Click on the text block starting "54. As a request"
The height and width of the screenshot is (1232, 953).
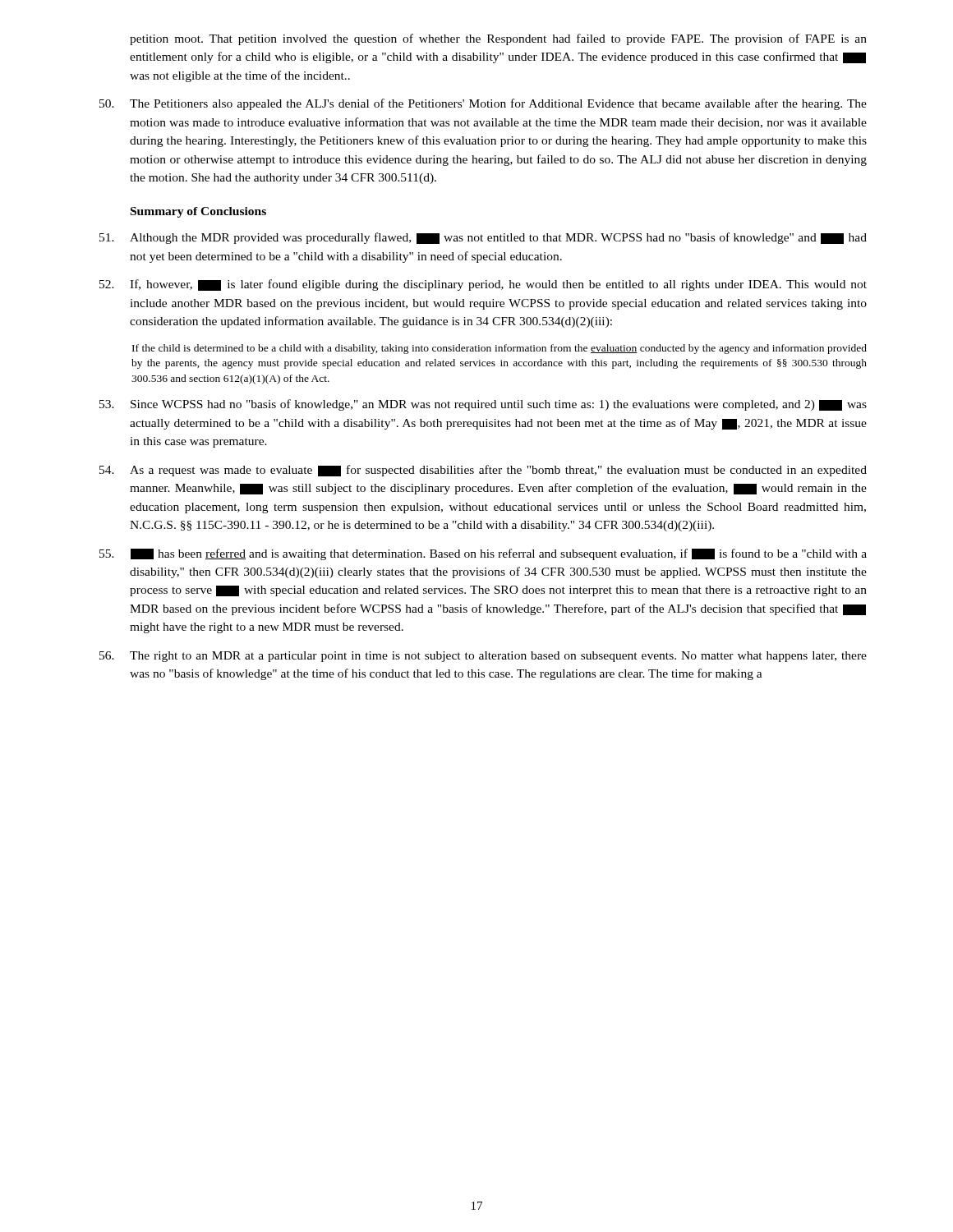(483, 497)
